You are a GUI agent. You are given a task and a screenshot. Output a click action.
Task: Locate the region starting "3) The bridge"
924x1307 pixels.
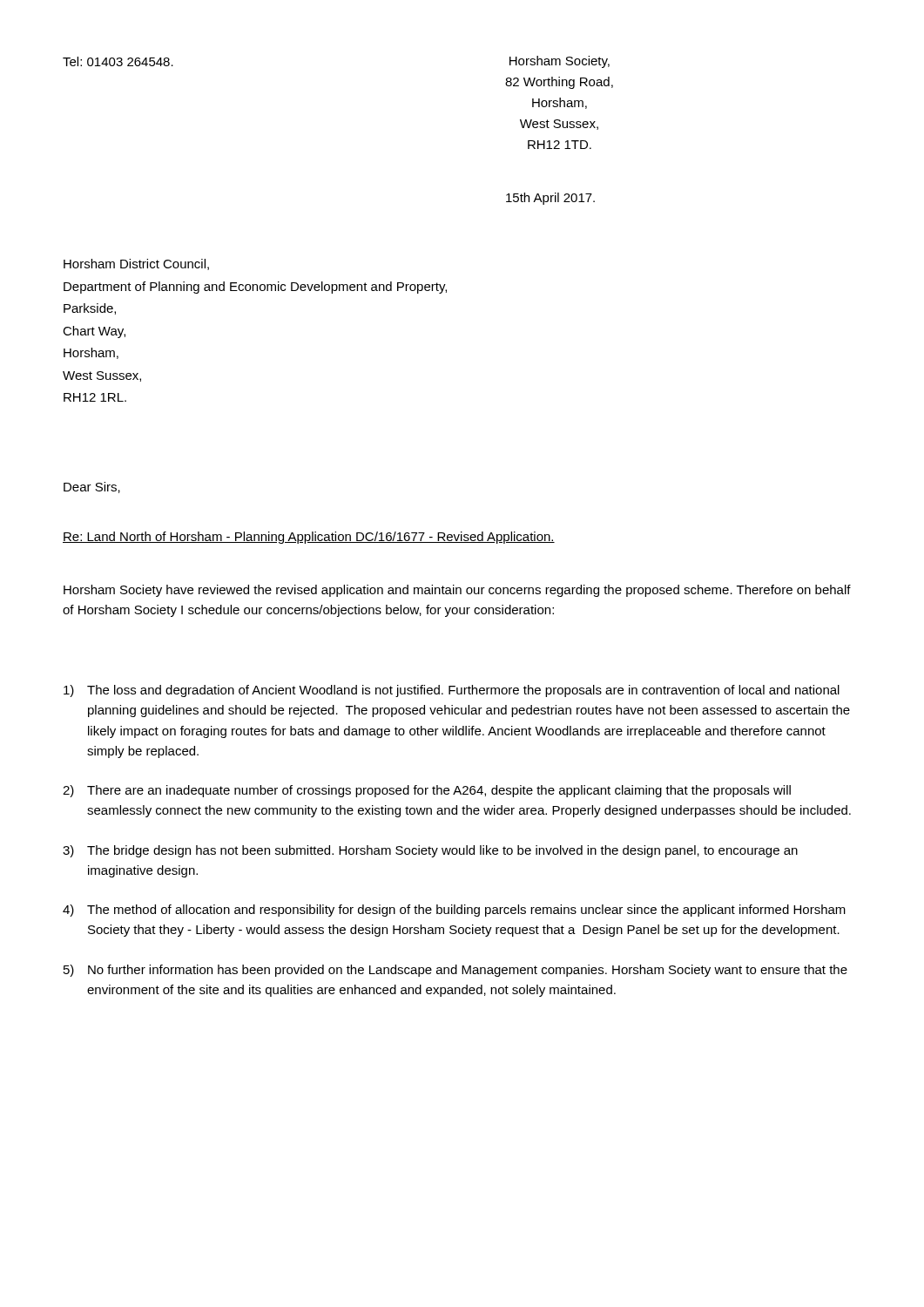tap(461, 860)
